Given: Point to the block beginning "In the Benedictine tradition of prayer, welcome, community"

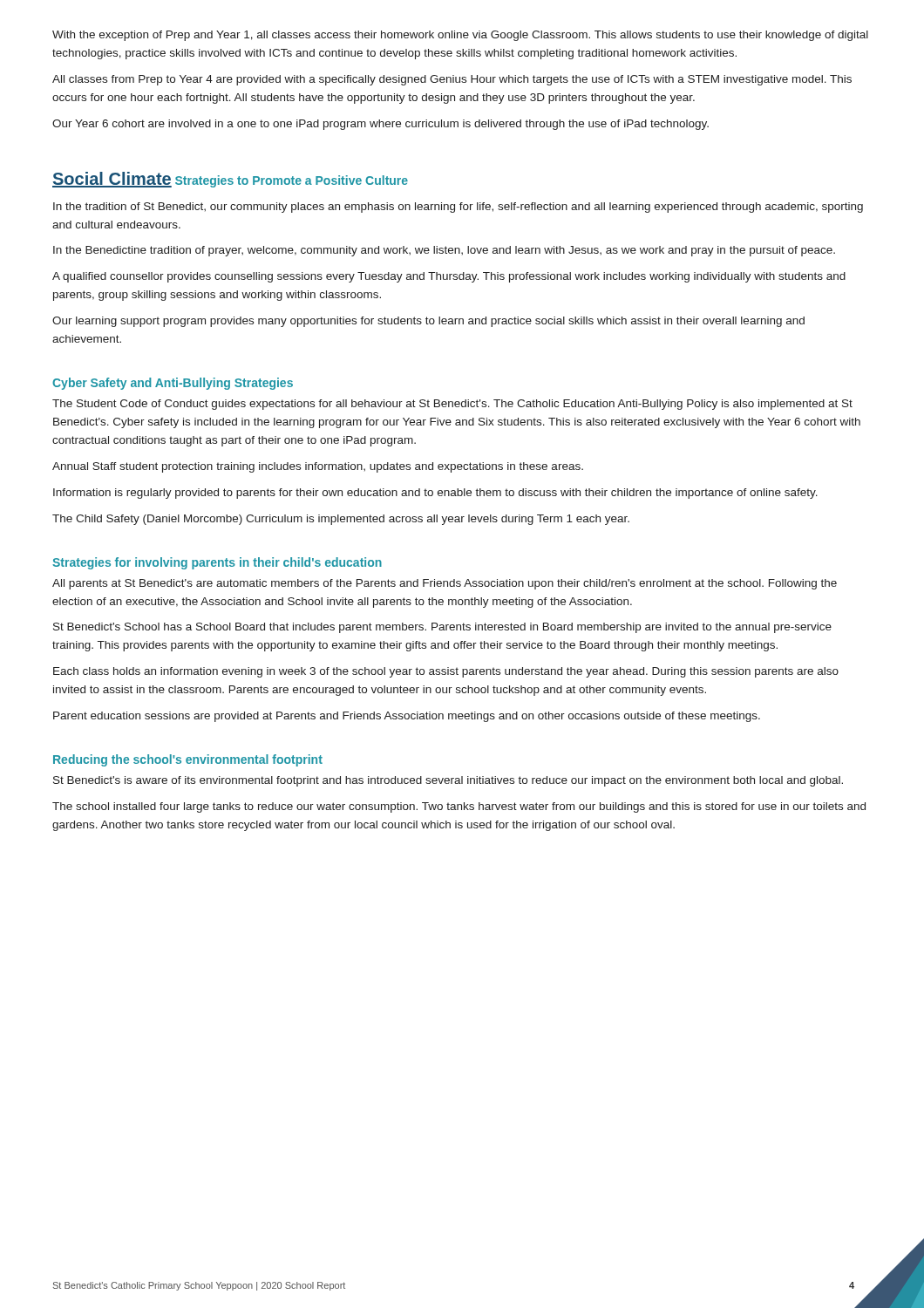Looking at the screenshot, I should pyautogui.click(x=462, y=251).
